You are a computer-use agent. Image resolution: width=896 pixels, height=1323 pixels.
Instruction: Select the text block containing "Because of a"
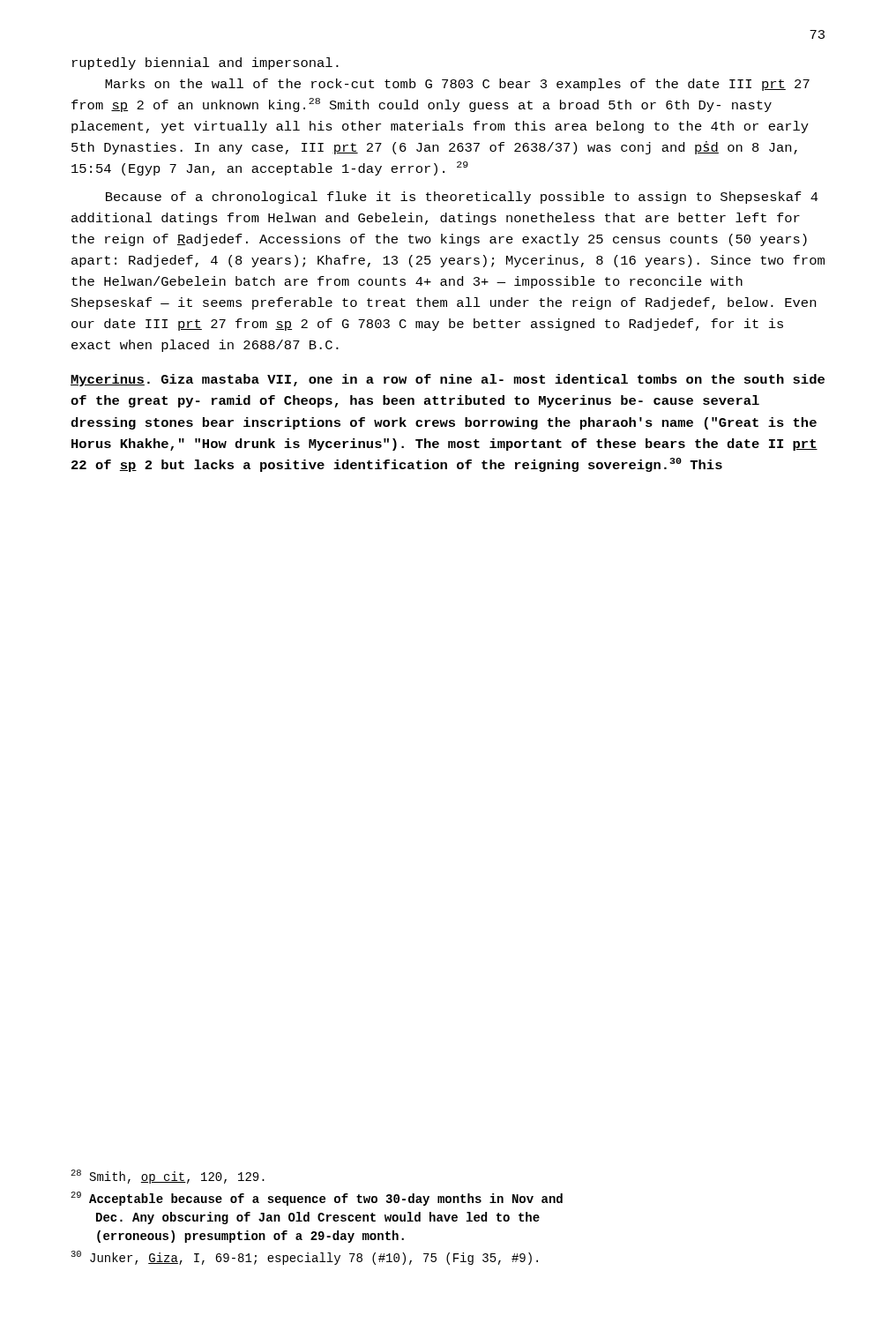coord(448,272)
